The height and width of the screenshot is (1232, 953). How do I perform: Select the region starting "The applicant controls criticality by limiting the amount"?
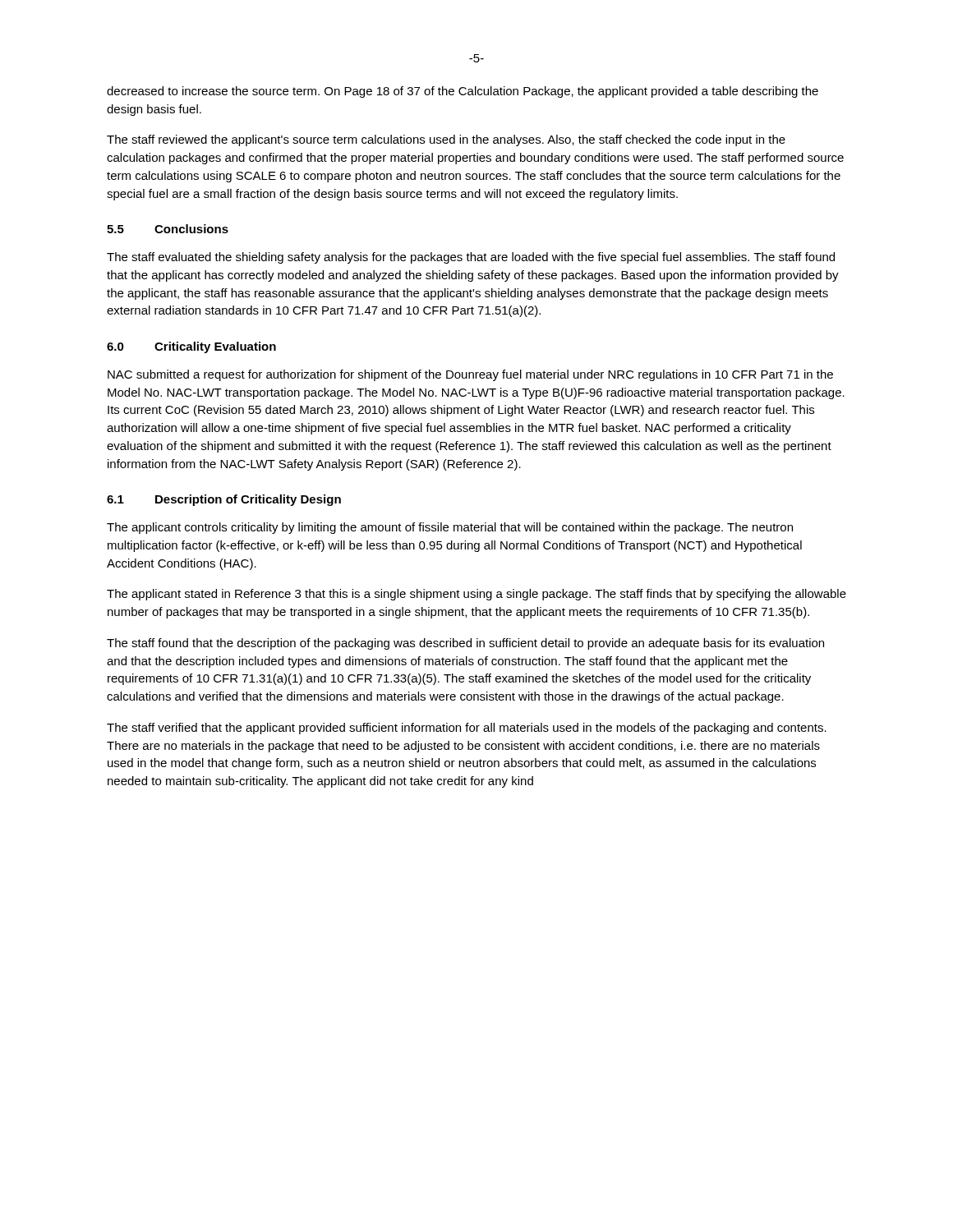pyautogui.click(x=455, y=545)
